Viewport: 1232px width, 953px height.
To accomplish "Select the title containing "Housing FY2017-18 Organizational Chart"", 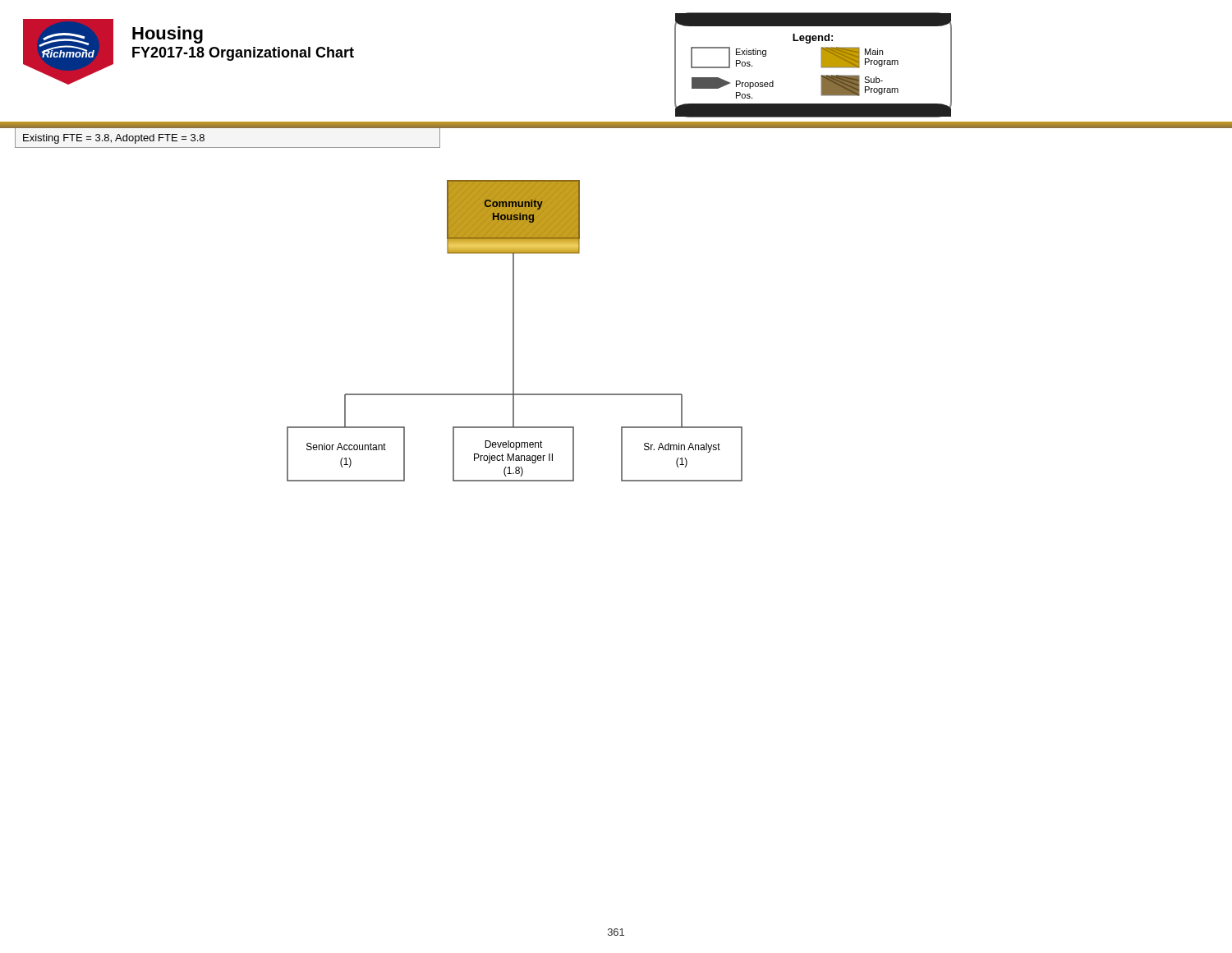I will tap(296, 42).
